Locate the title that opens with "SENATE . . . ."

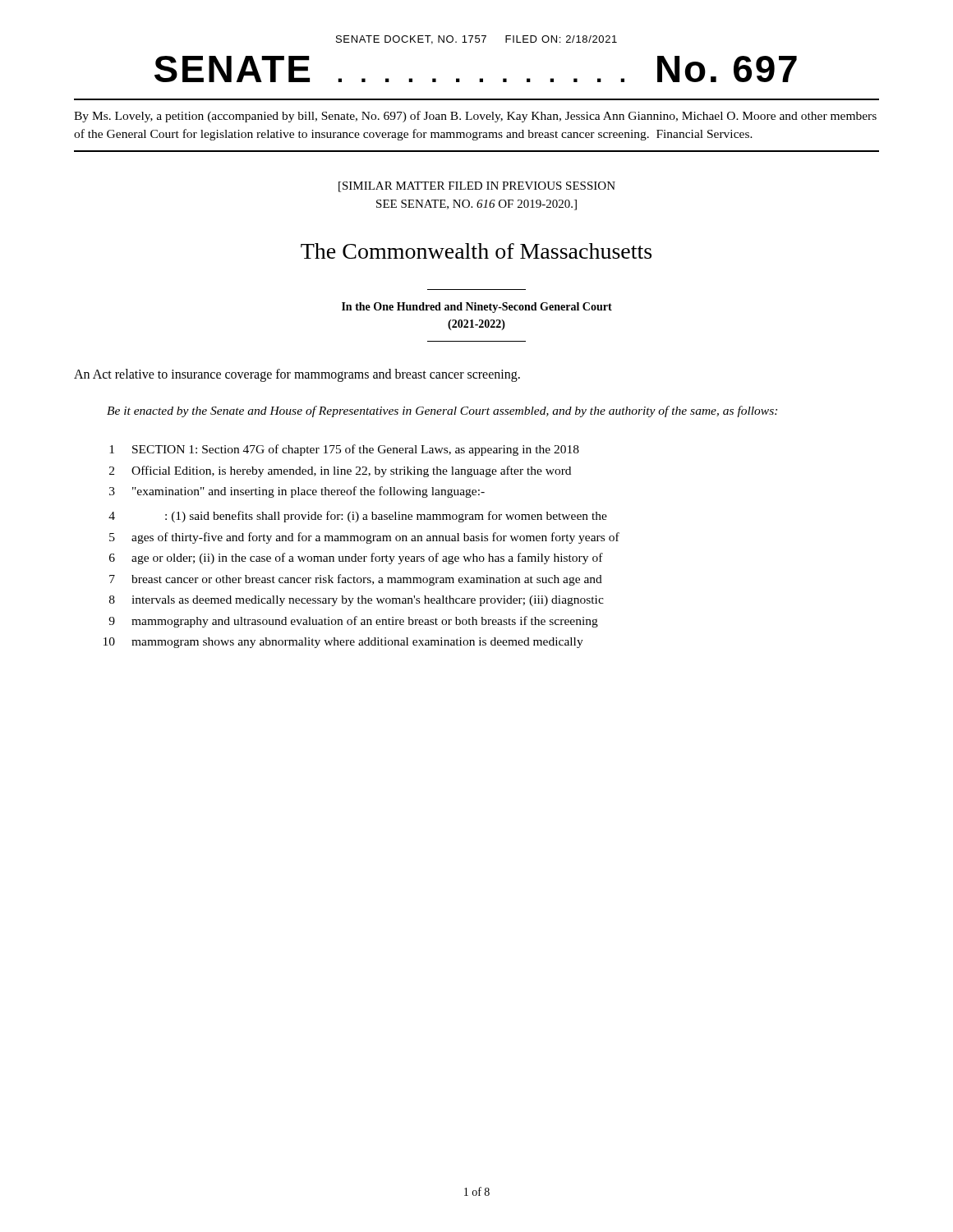click(x=476, y=69)
